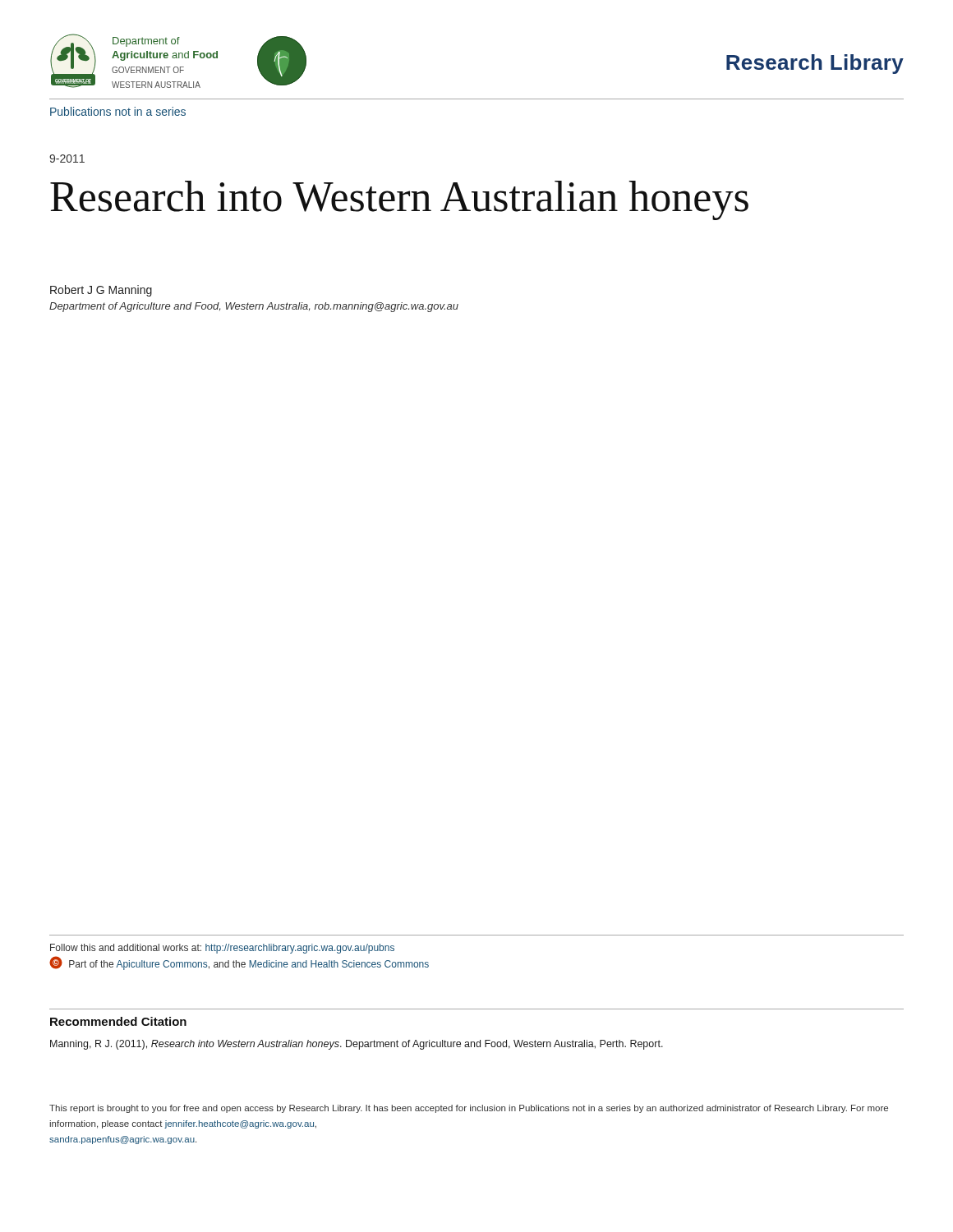
Task: Point to the region starting "Department of Agriculture and Food, Western Australia, rob.manning@agric.wa.gov.au"
Action: (x=254, y=306)
